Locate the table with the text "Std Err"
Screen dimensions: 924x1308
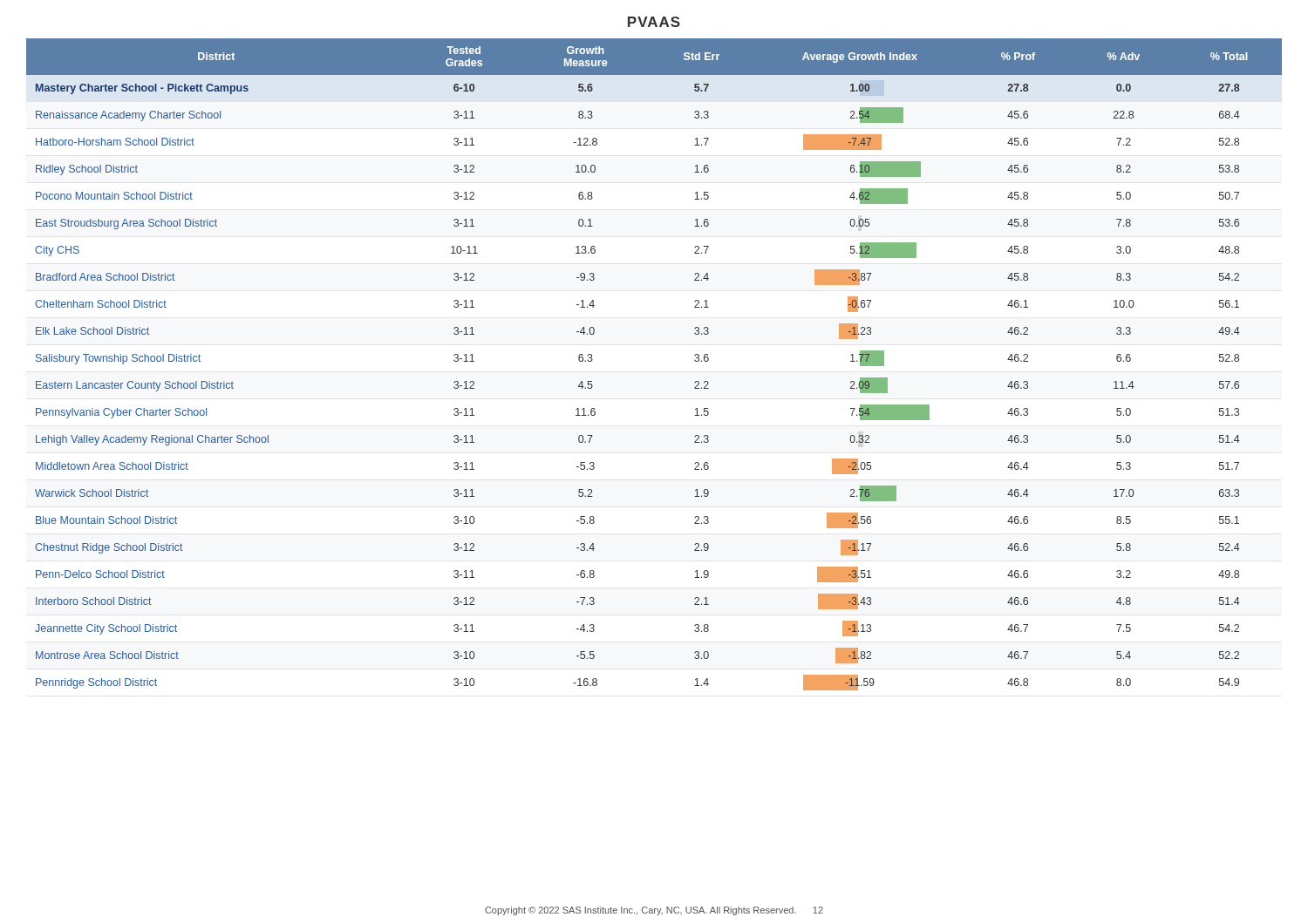tap(654, 367)
